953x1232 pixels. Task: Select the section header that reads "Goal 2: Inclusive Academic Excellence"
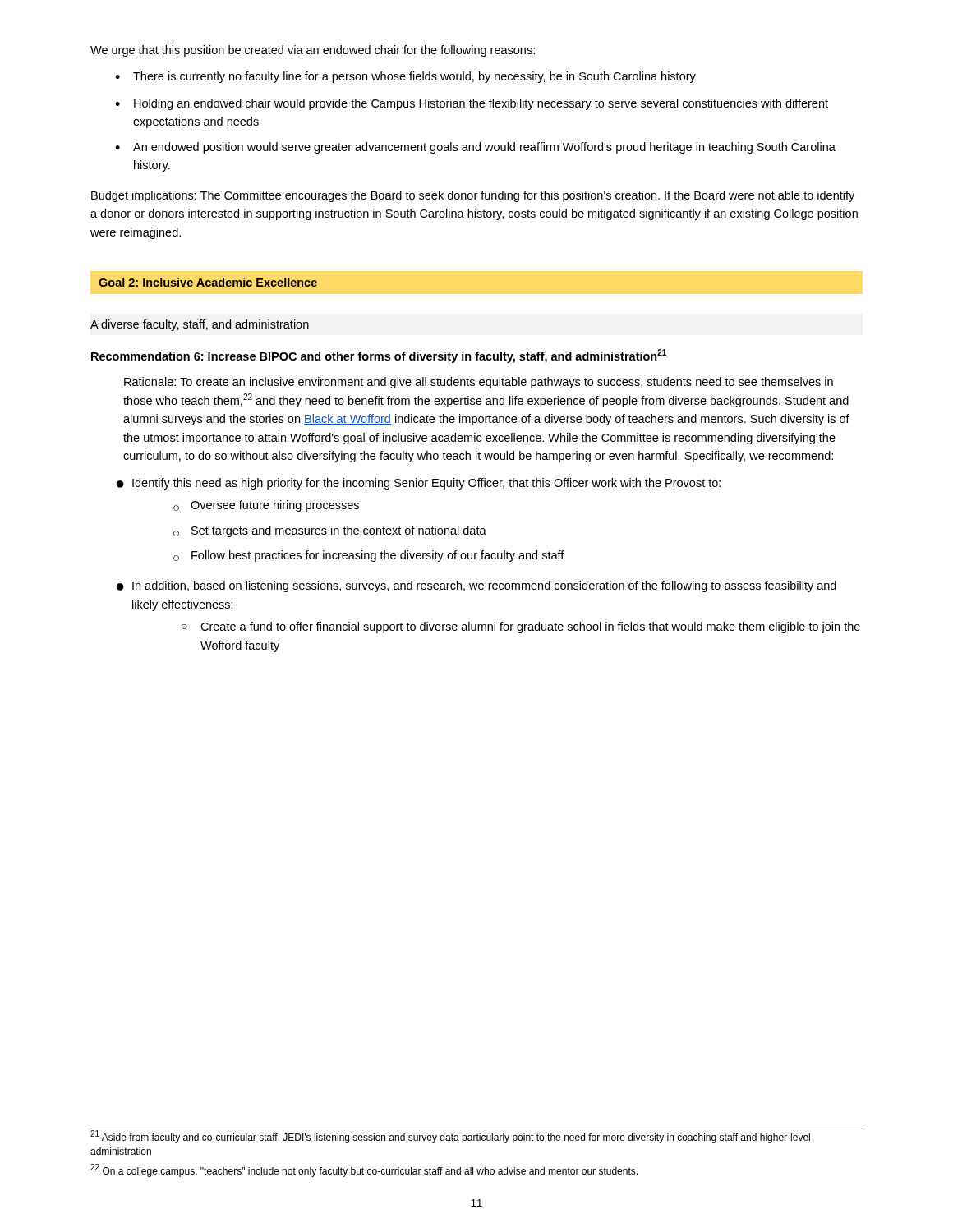tap(208, 283)
